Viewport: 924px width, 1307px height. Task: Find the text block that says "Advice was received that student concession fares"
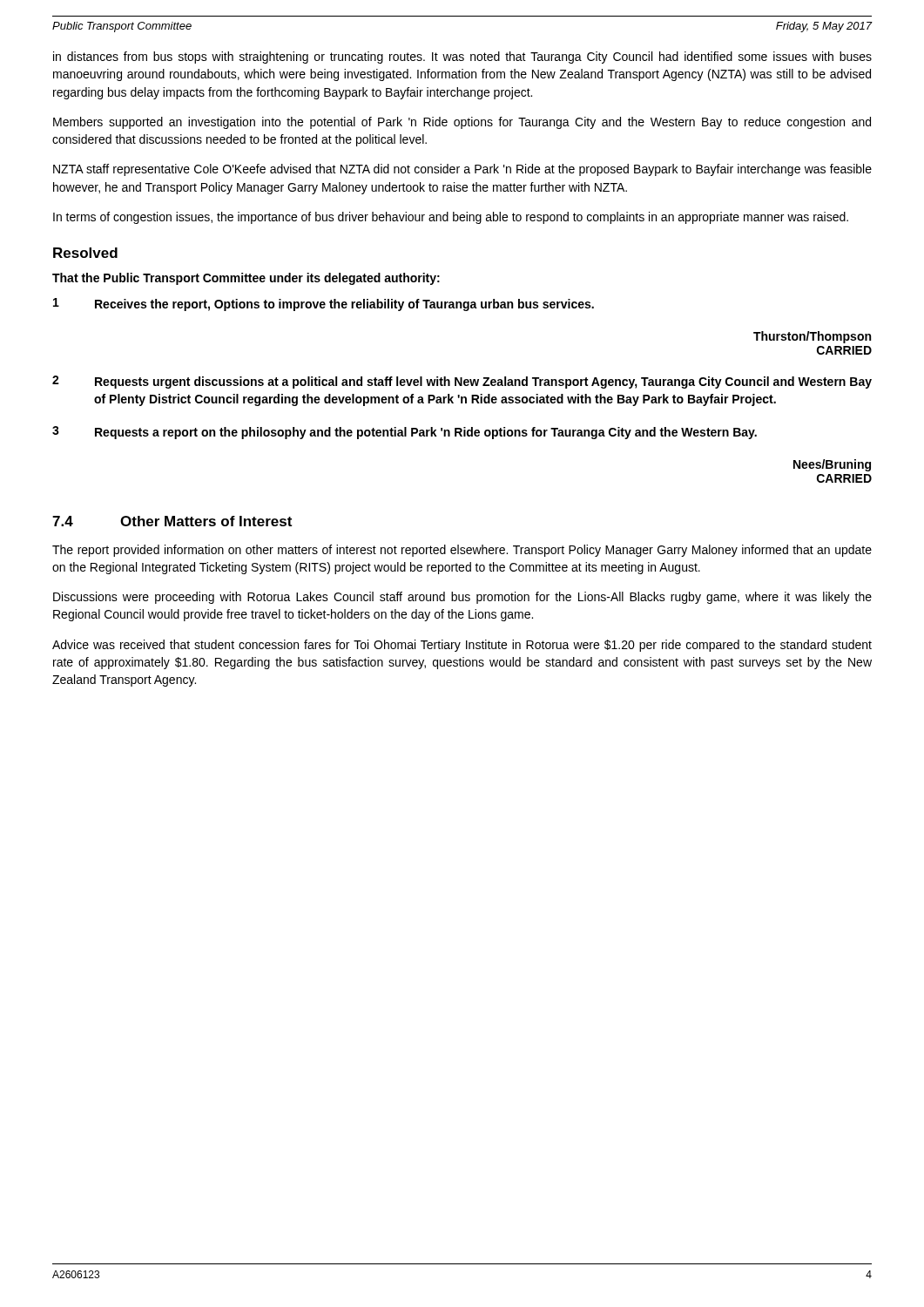462,662
